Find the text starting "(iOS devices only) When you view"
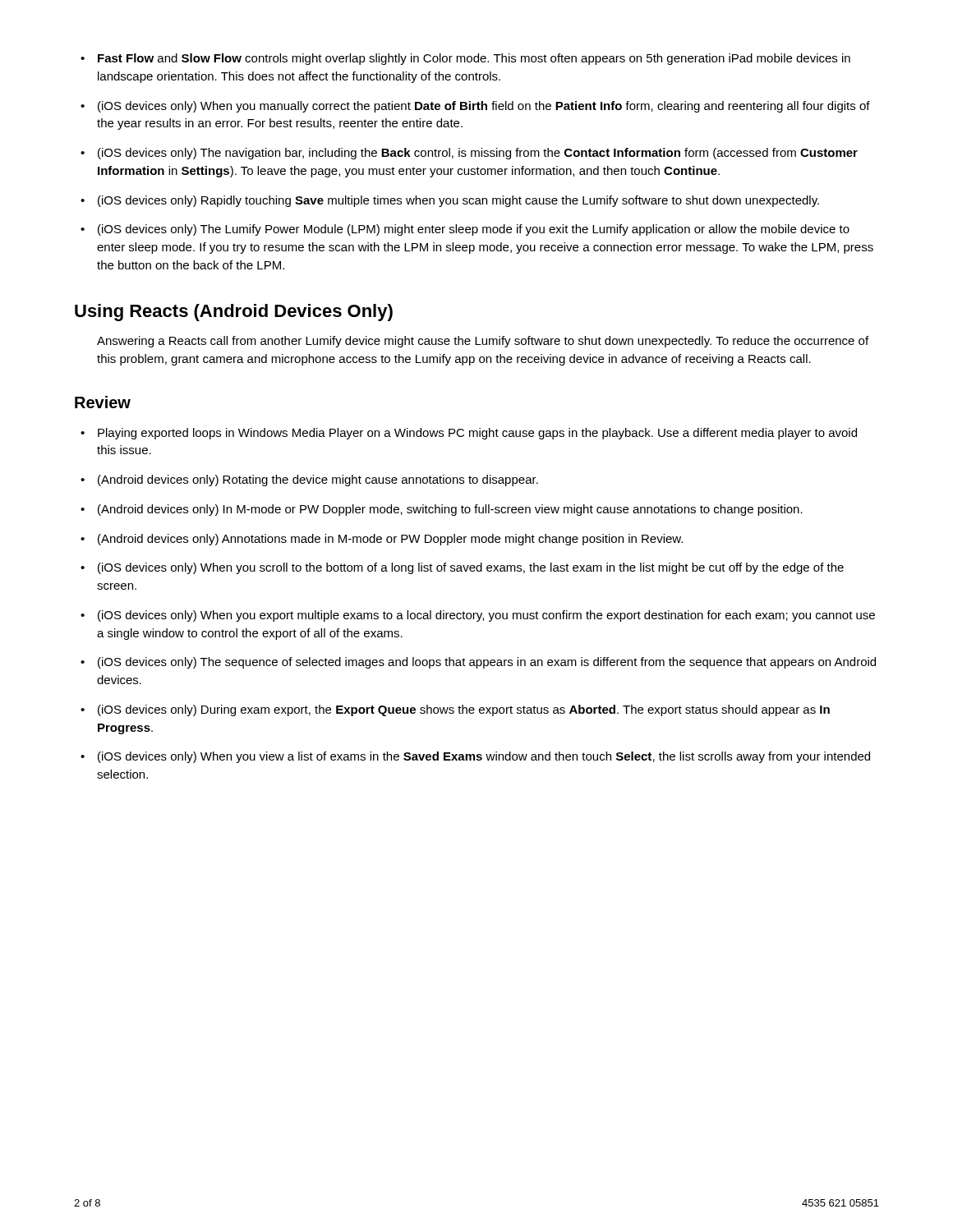953x1232 pixels. (x=484, y=765)
